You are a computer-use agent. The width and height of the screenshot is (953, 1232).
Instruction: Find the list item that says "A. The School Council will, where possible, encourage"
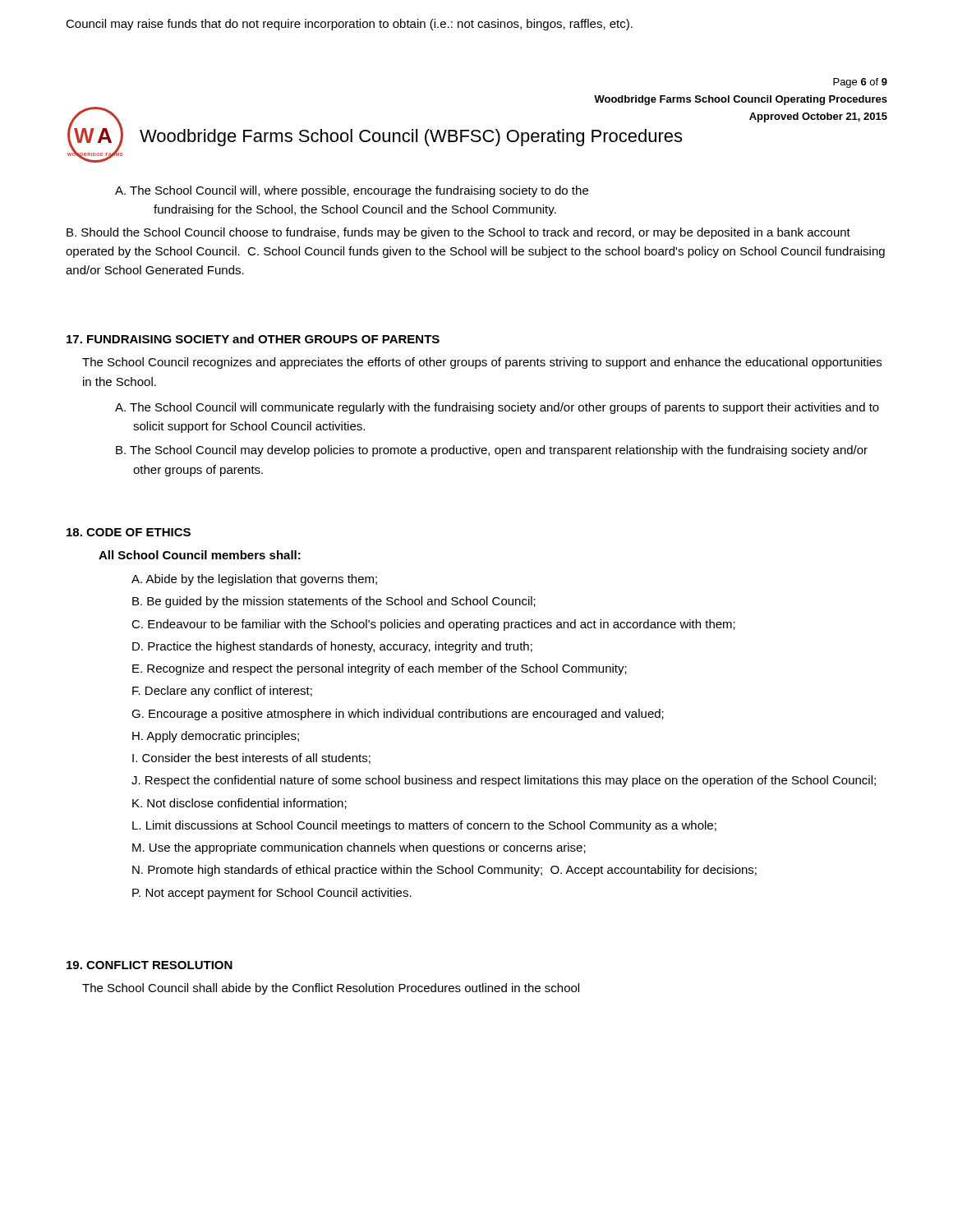point(352,200)
